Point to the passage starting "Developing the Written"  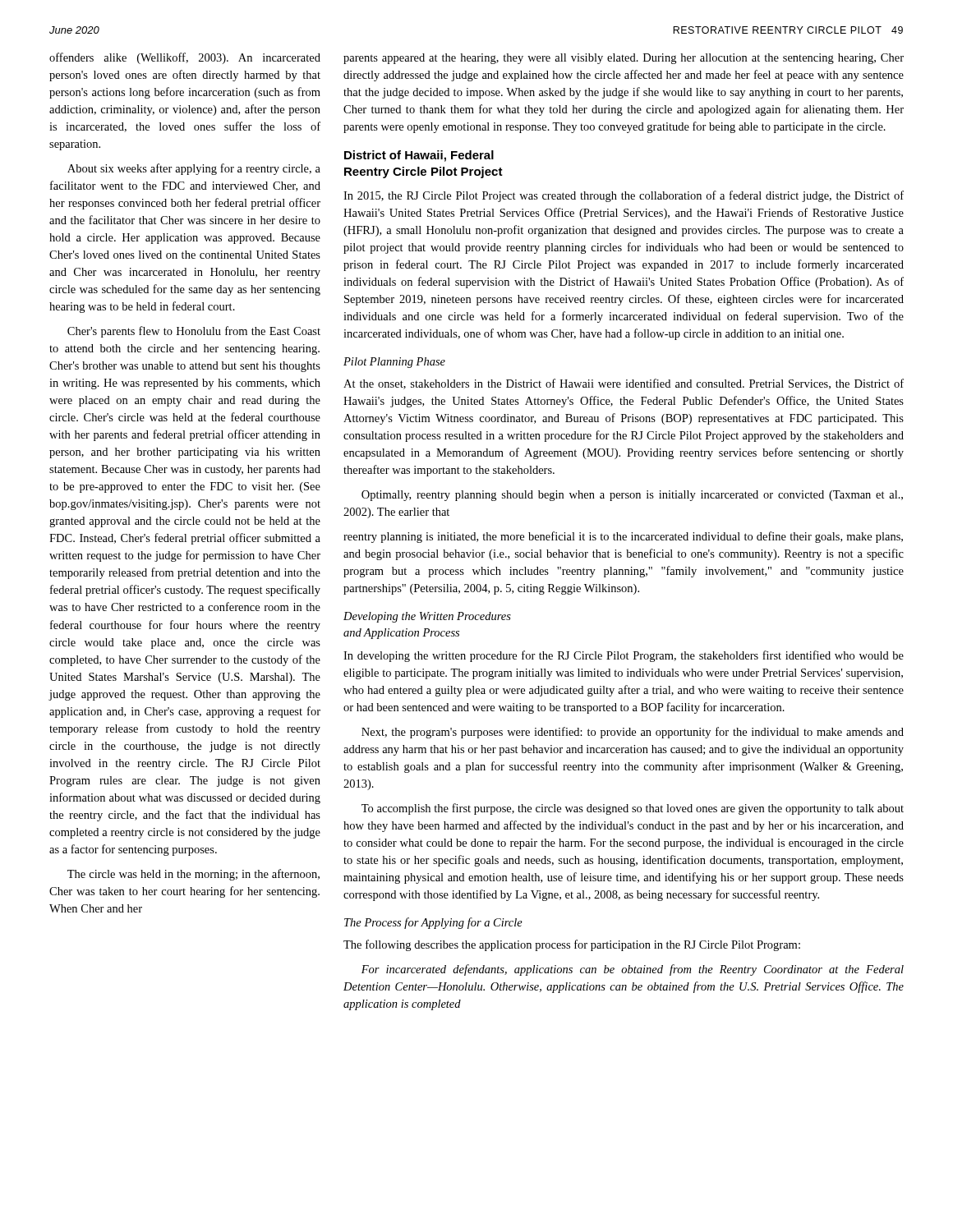tap(427, 617)
